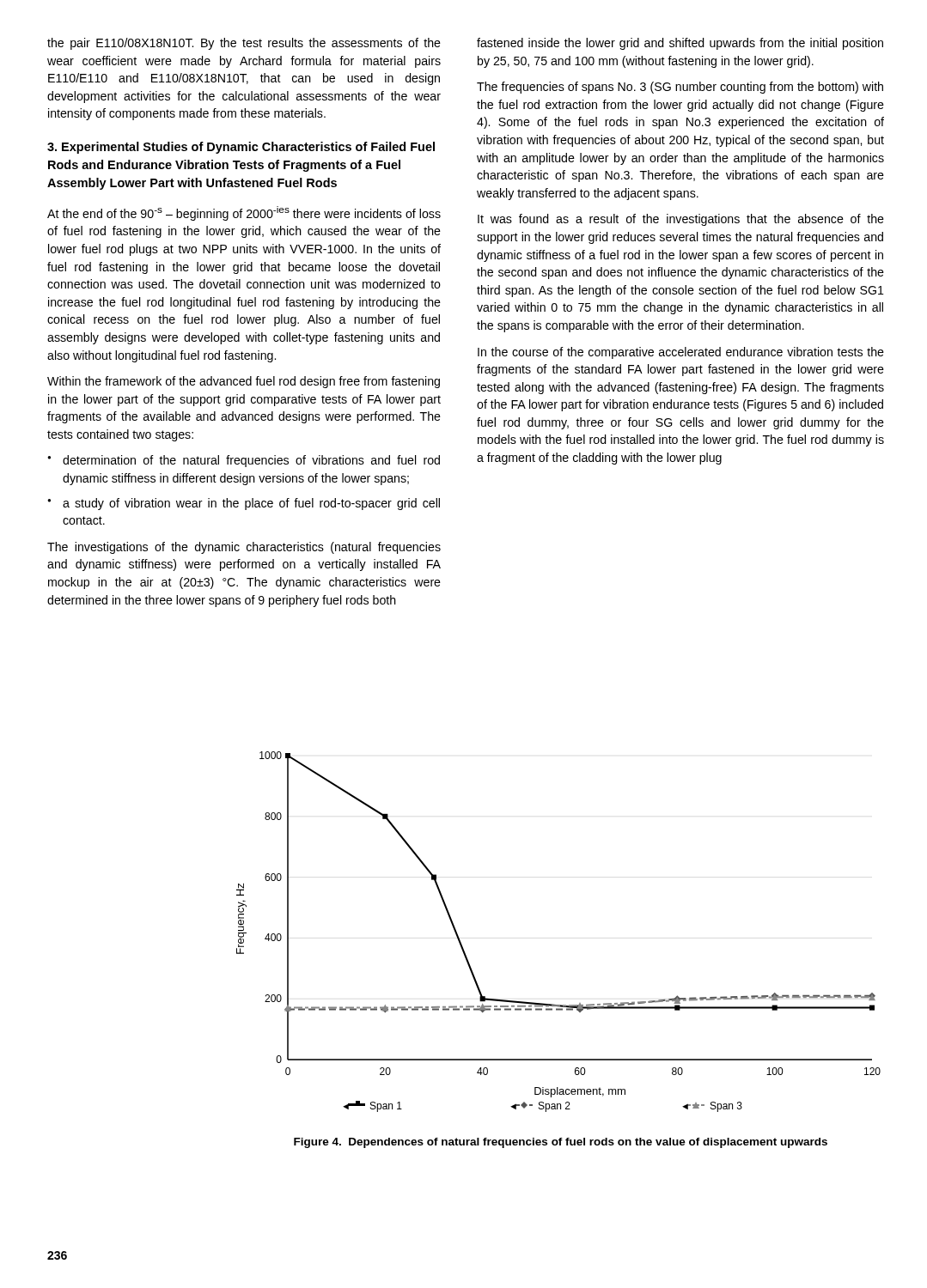Find the block on this page that starts "the pair E110/08X18N10T. By the test results"
This screenshot has height=1288, width=927.
pos(244,79)
